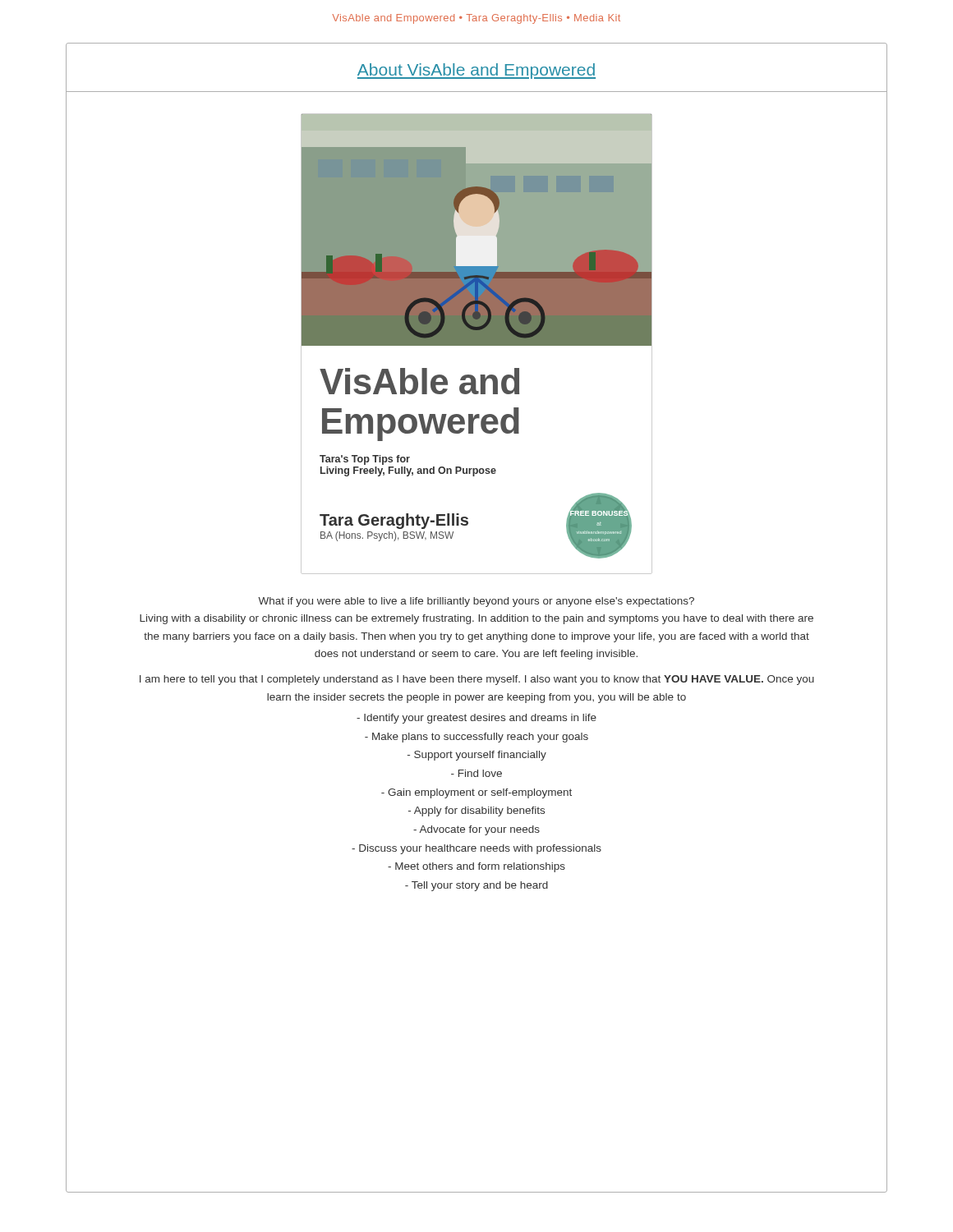Locate the list item containing "Discuss your healthcare needs"
953x1232 pixels.
476,848
